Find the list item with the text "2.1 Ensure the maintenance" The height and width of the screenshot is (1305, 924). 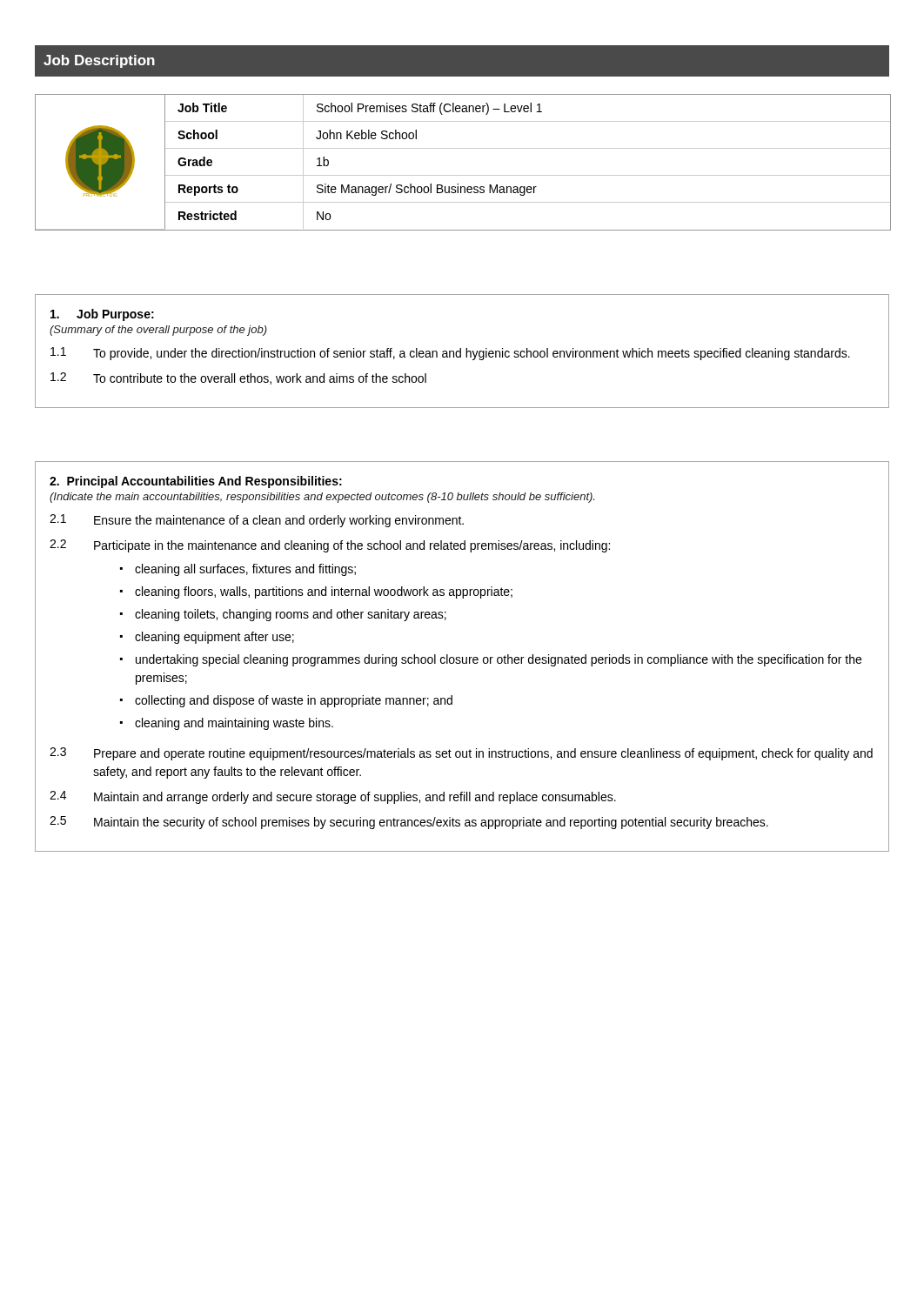click(462, 521)
